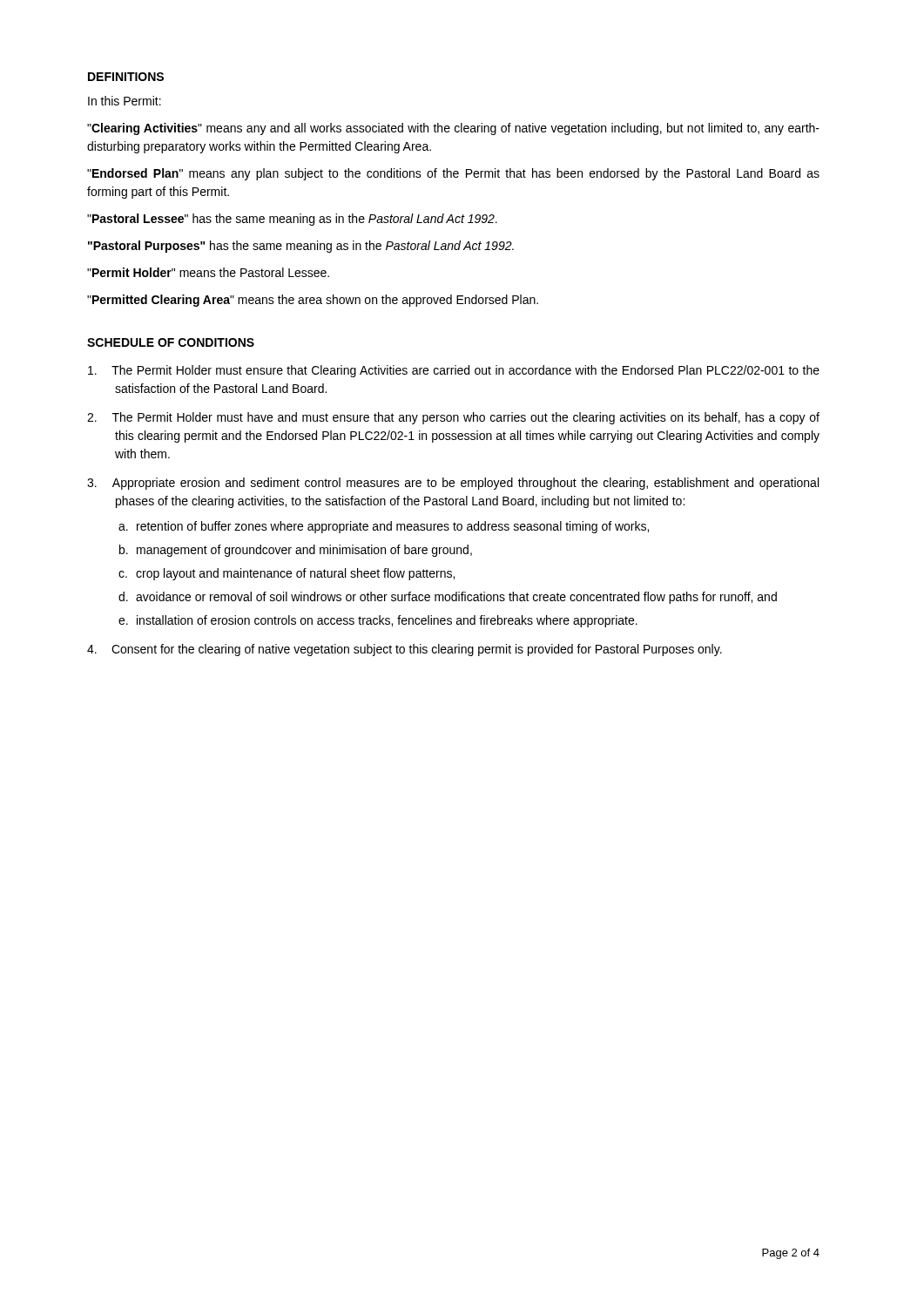924x1307 pixels.
Task: Locate the block of text that opens with ""Clearing Activities" means any and all works"
Action: tap(453, 137)
